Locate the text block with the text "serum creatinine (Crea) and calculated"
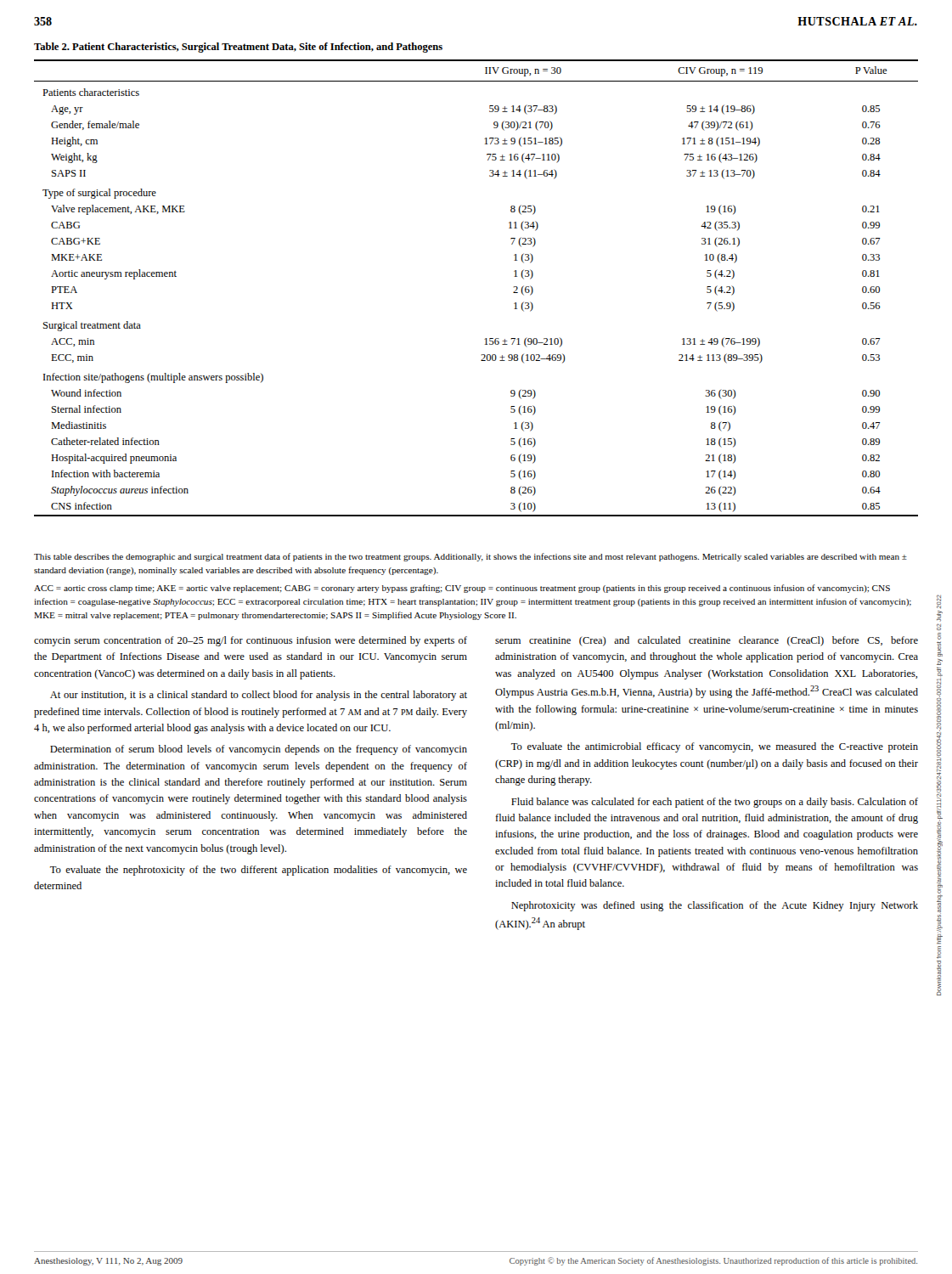Image resolution: width=952 pixels, height=1274 pixels. point(707,641)
